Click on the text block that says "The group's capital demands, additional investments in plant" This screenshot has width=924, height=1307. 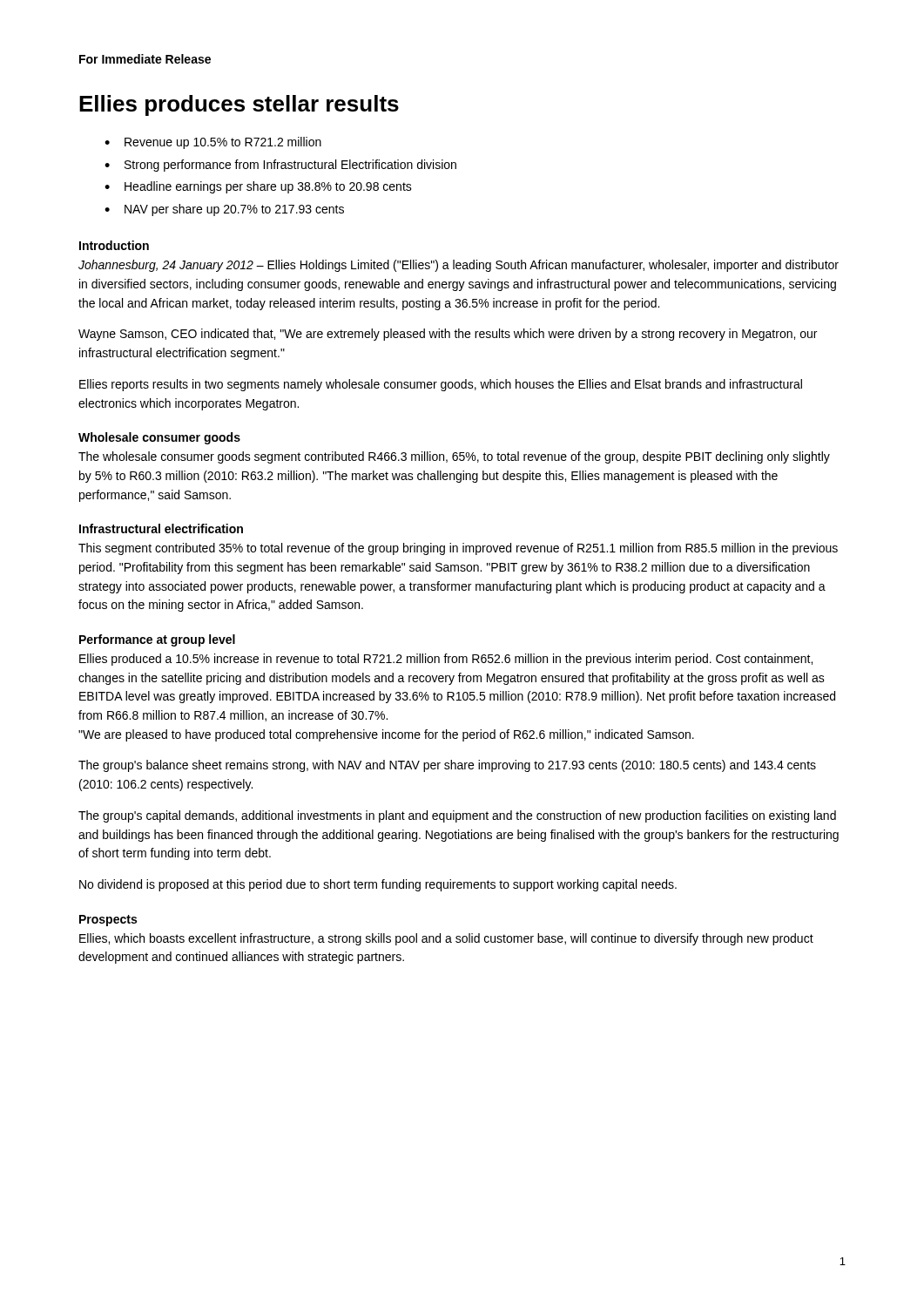click(x=459, y=834)
